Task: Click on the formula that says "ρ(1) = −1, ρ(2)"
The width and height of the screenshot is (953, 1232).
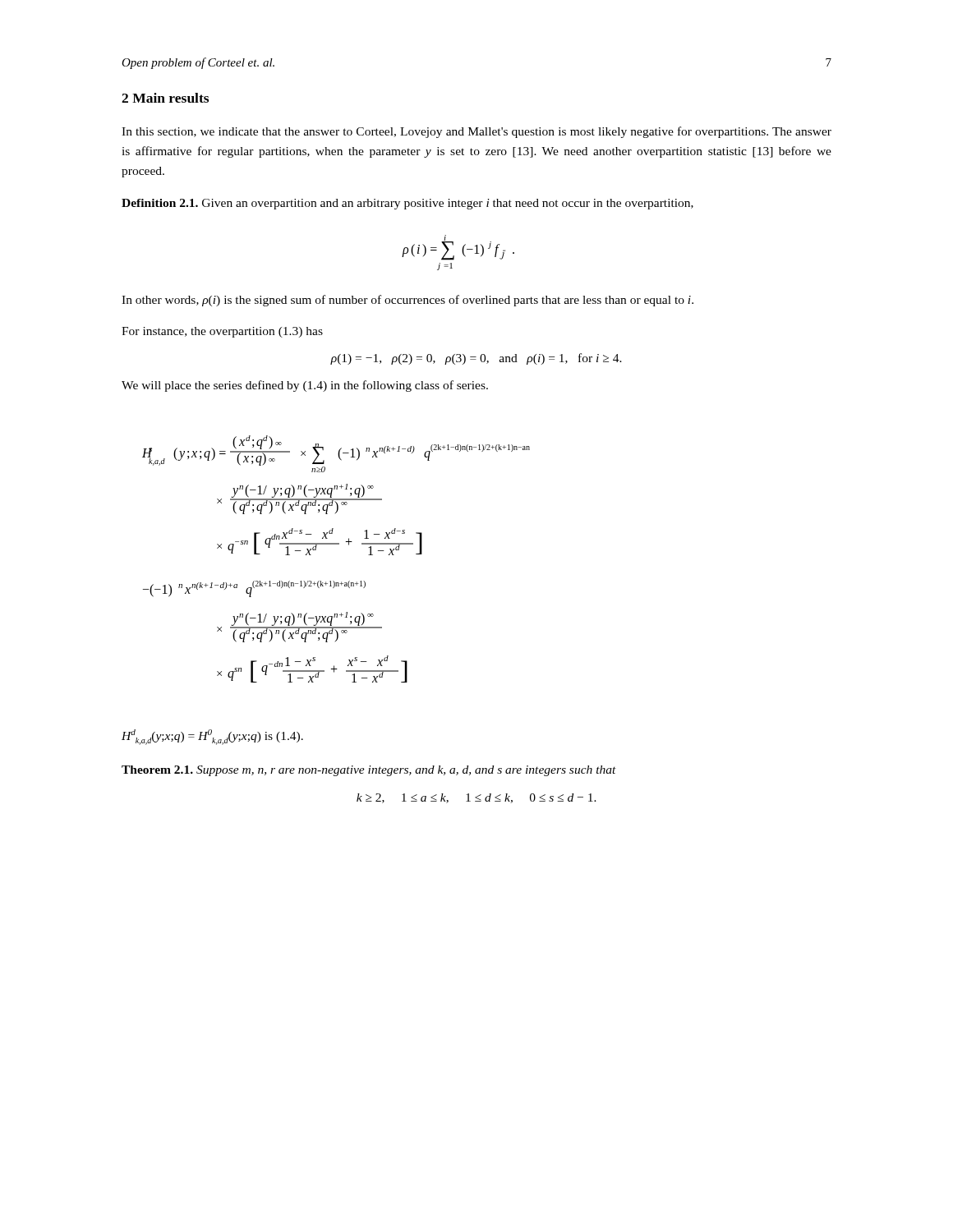Action: pyautogui.click(x=476, y=358)
